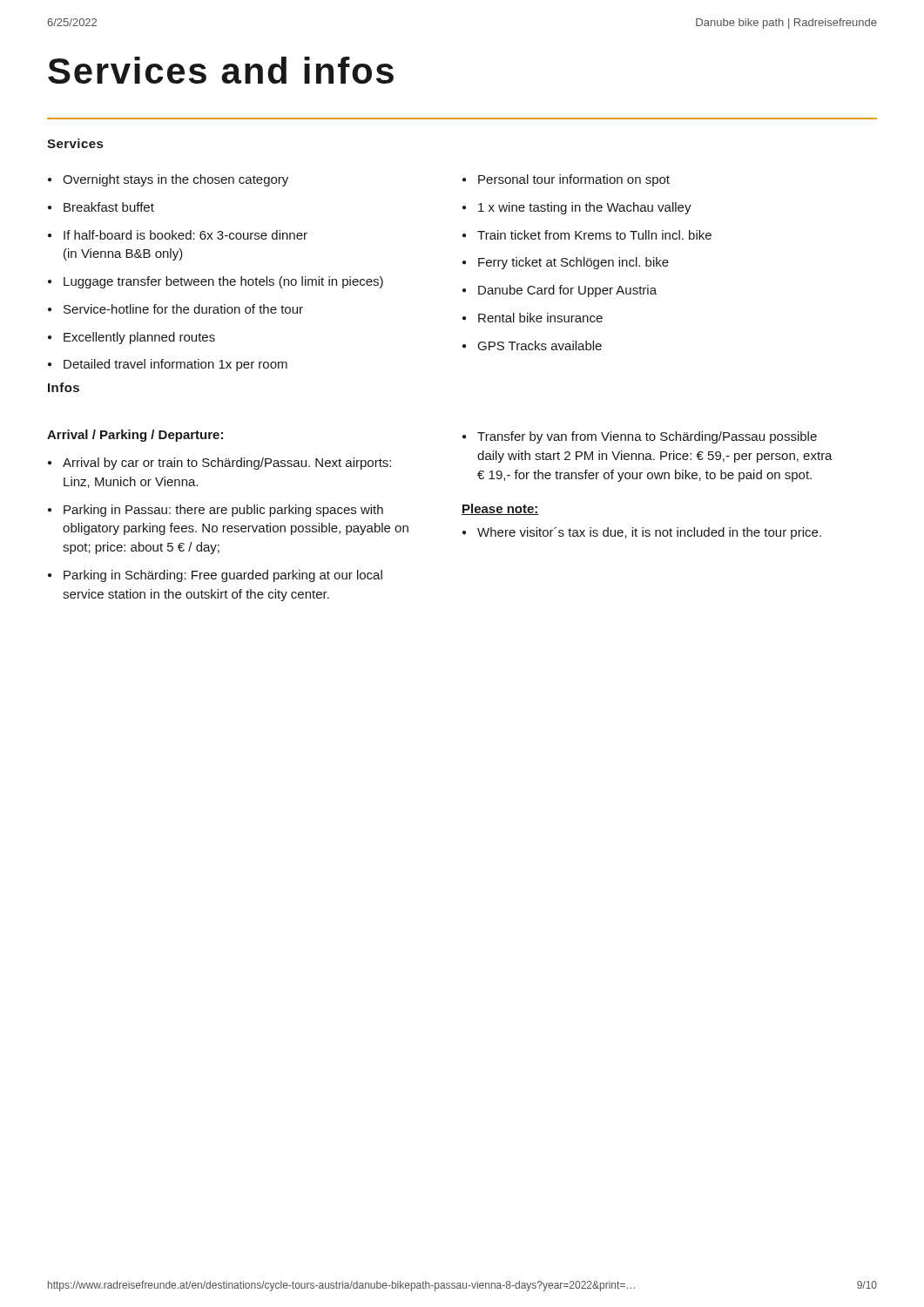This screenshot has width=924, height=1307.
Task: Select the list item containing "Train ticket from"
Action: [595, 234]
